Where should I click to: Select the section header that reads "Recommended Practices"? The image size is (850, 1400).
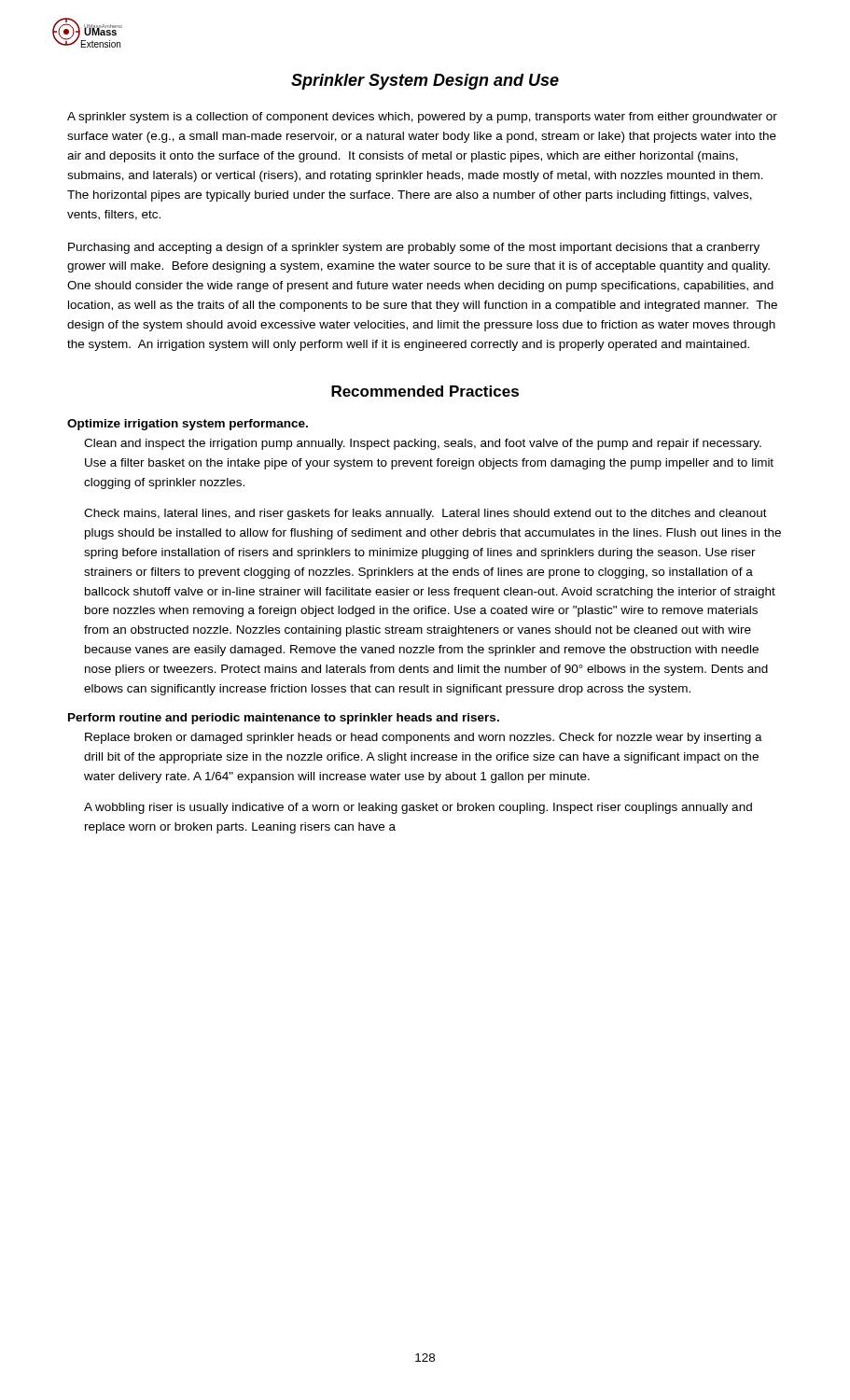(425, 392)
